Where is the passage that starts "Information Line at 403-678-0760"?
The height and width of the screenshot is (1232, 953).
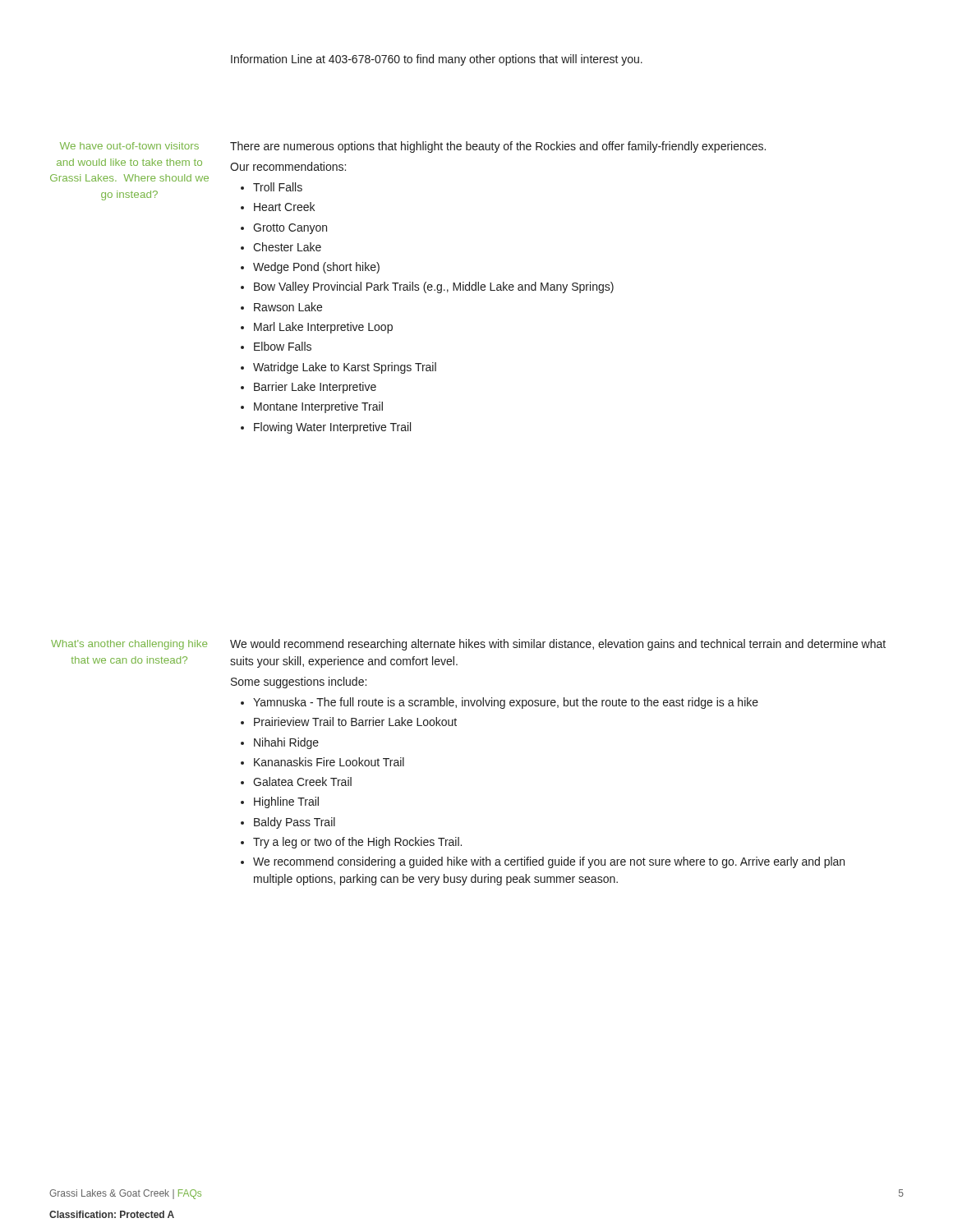(437, 59)
